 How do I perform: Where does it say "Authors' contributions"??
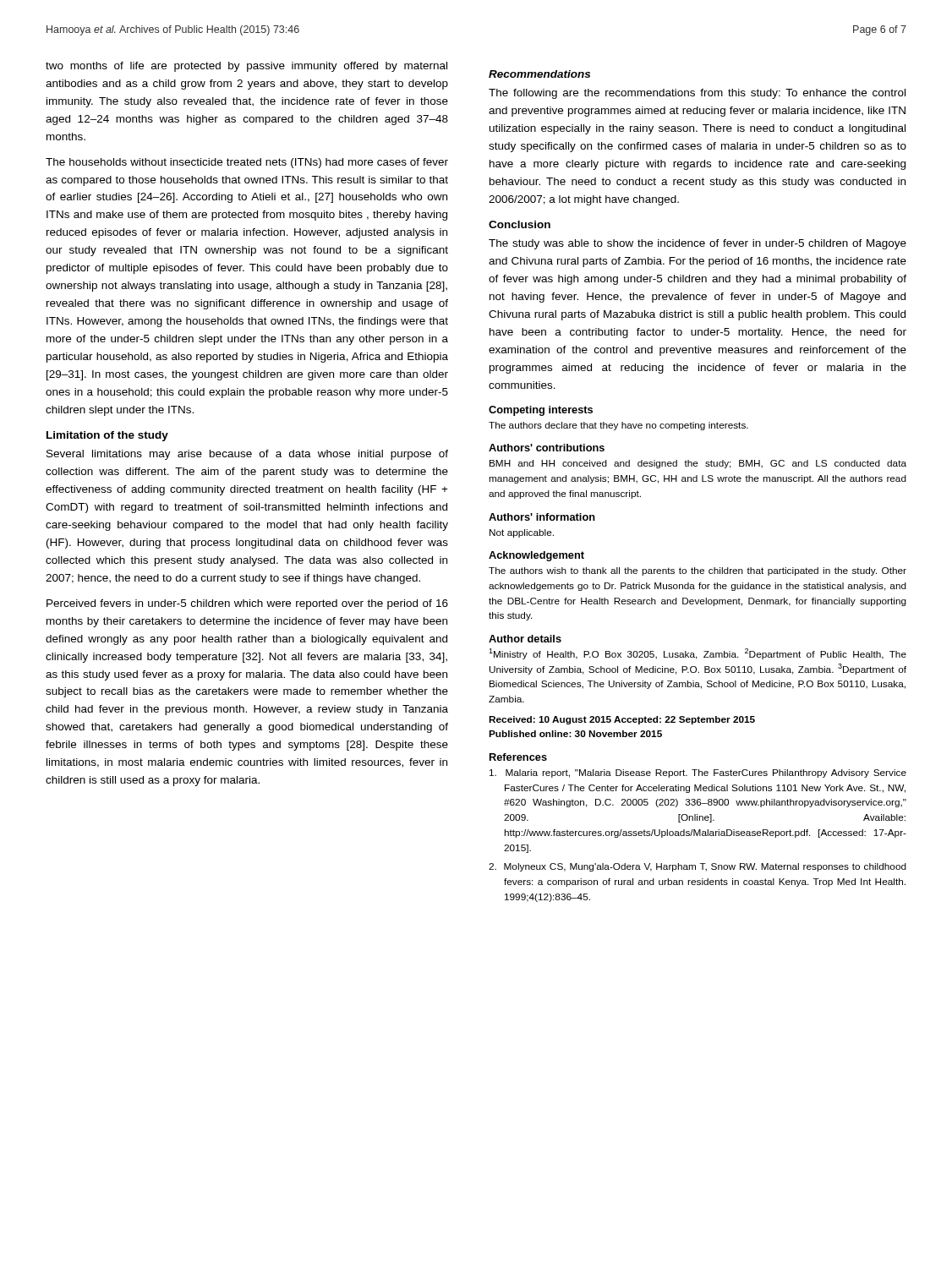547,448
